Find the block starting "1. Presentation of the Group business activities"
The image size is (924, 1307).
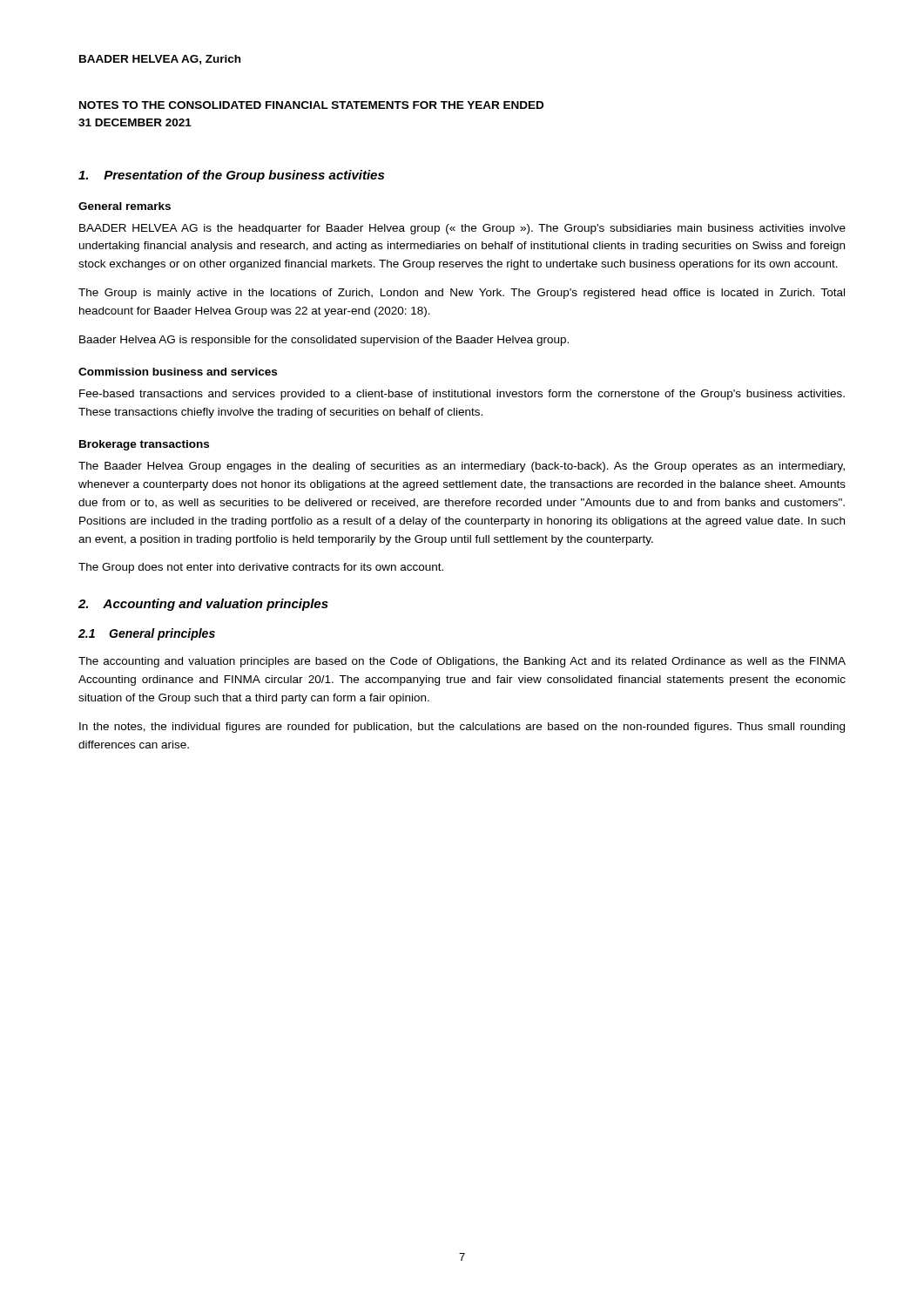[x=232, y=174]
